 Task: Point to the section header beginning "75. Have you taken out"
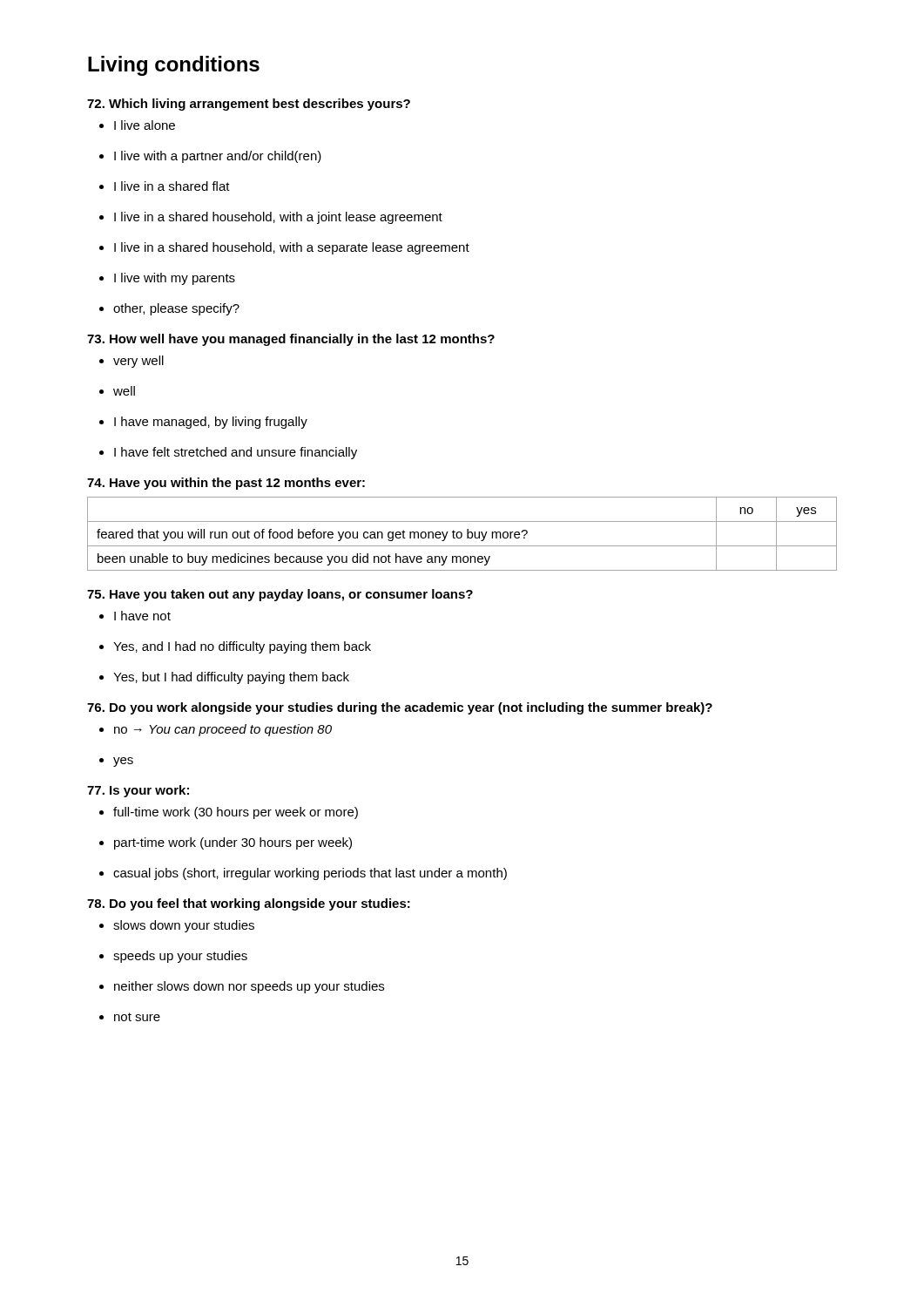coord(280,594)
